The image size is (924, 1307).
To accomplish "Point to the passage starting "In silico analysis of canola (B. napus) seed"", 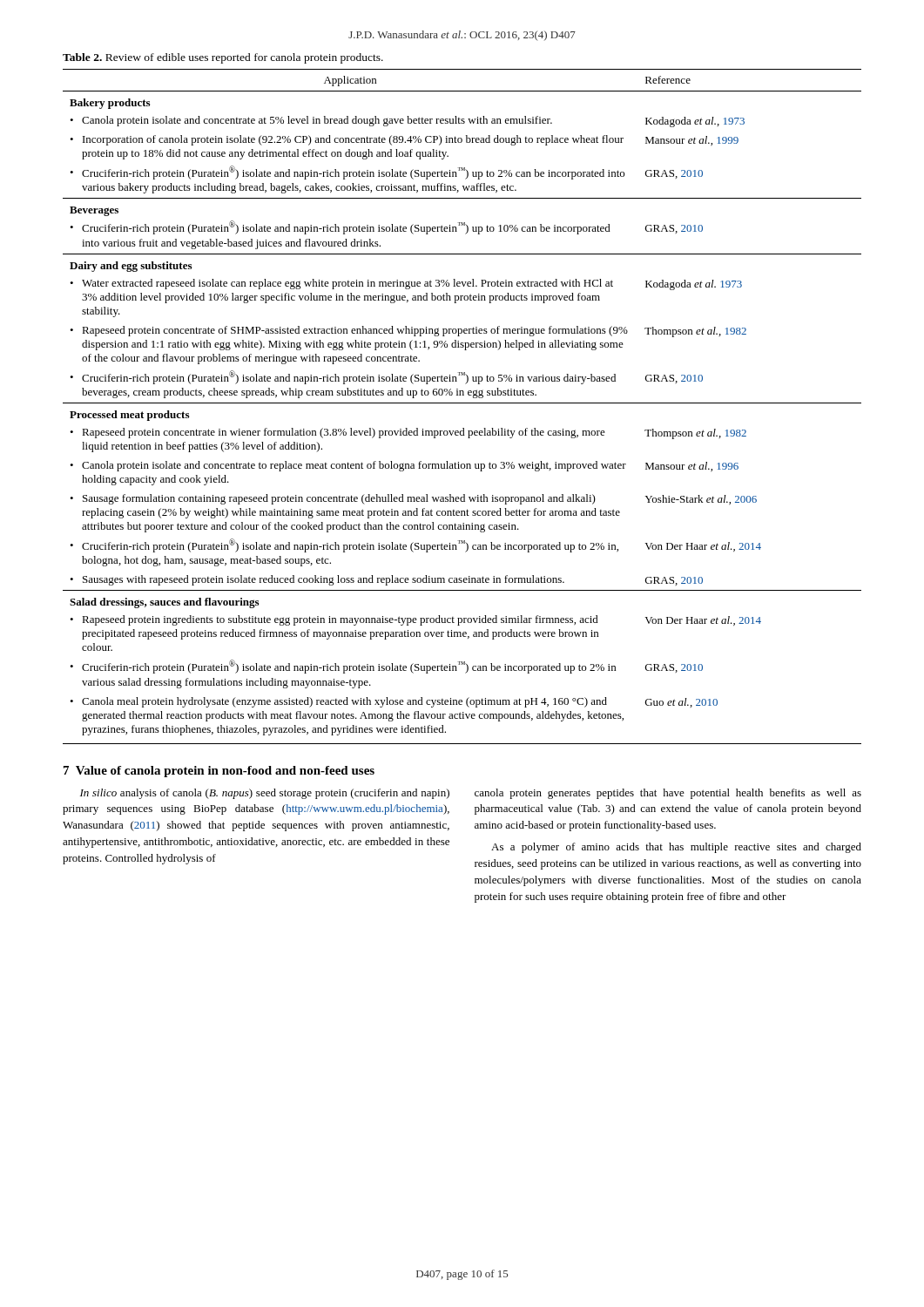I will (x=256, y=826).
